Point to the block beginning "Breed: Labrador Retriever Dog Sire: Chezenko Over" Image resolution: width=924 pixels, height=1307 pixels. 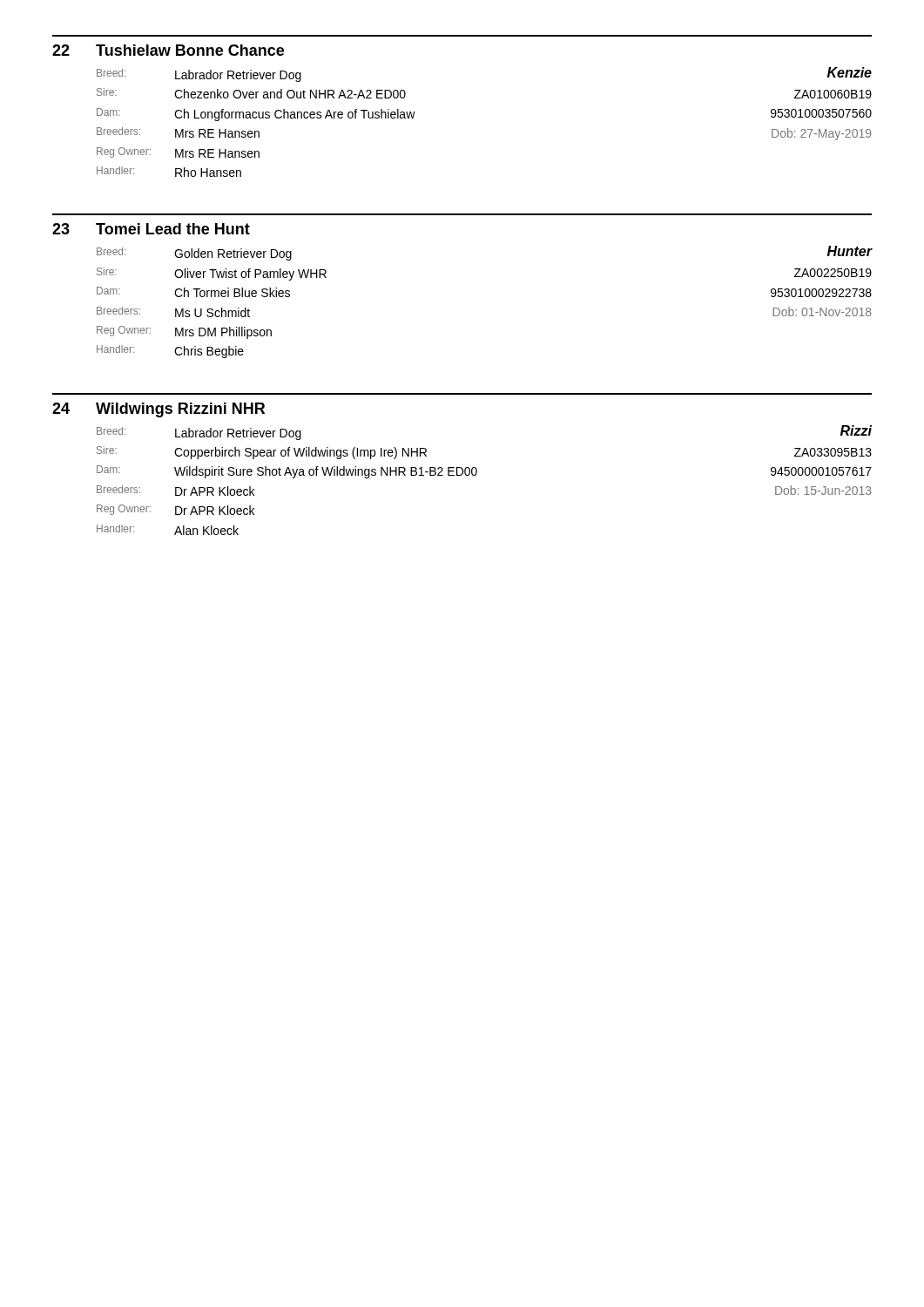238,75
